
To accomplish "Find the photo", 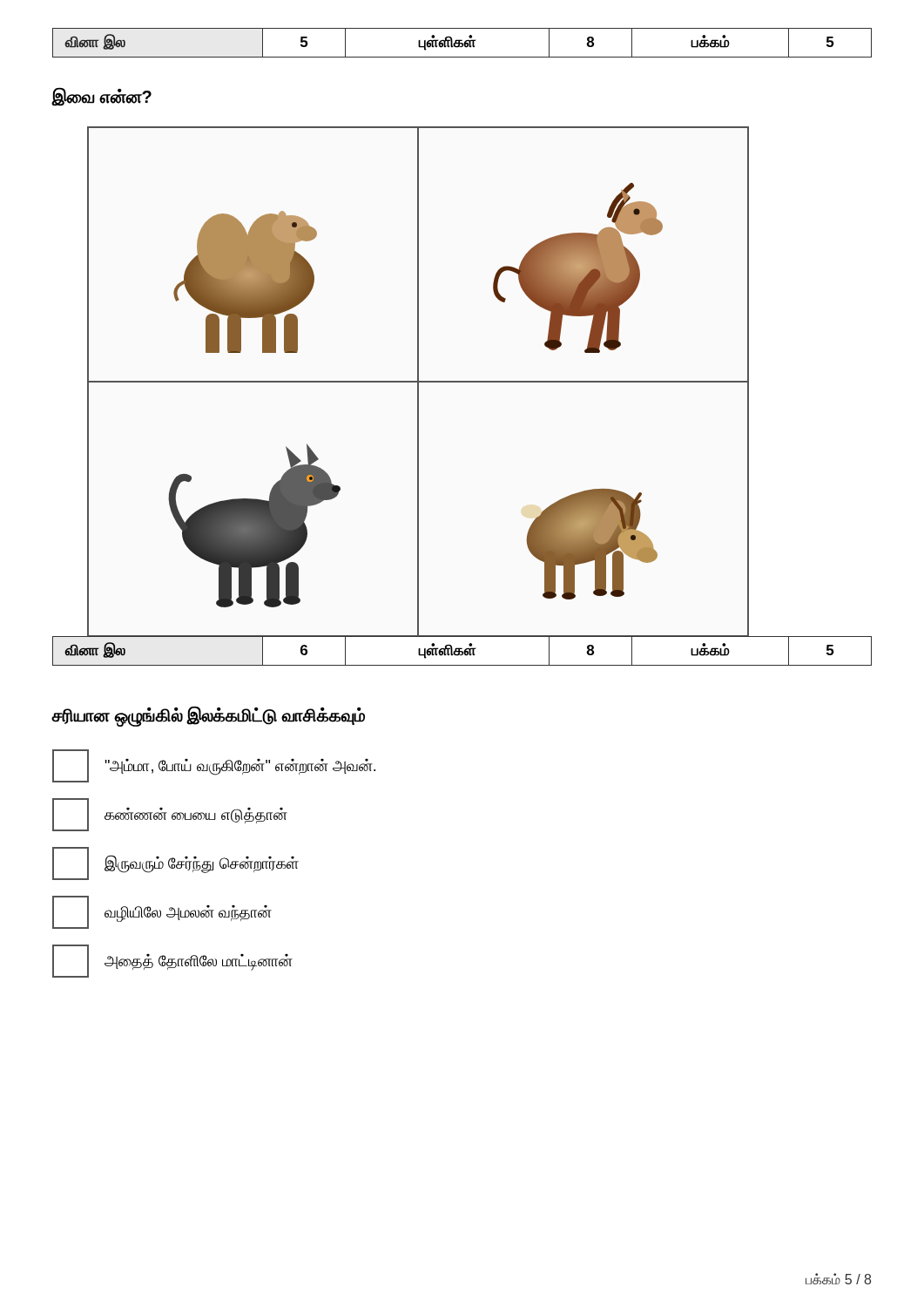I will [x=418, y=382].
